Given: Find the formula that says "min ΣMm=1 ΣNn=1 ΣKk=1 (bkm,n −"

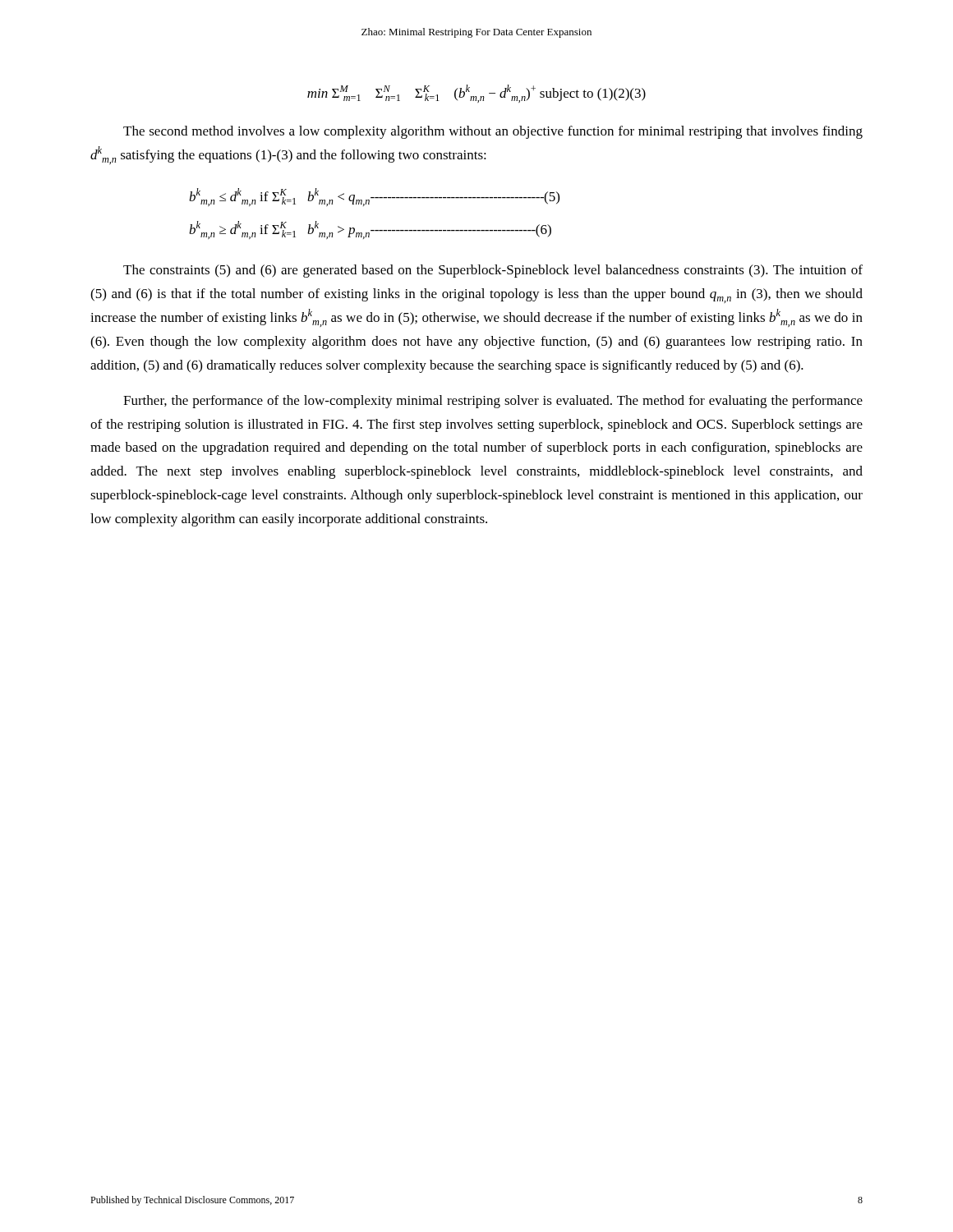Looking at the screenshot, I should pyautogui.click(x=476, y=94).
